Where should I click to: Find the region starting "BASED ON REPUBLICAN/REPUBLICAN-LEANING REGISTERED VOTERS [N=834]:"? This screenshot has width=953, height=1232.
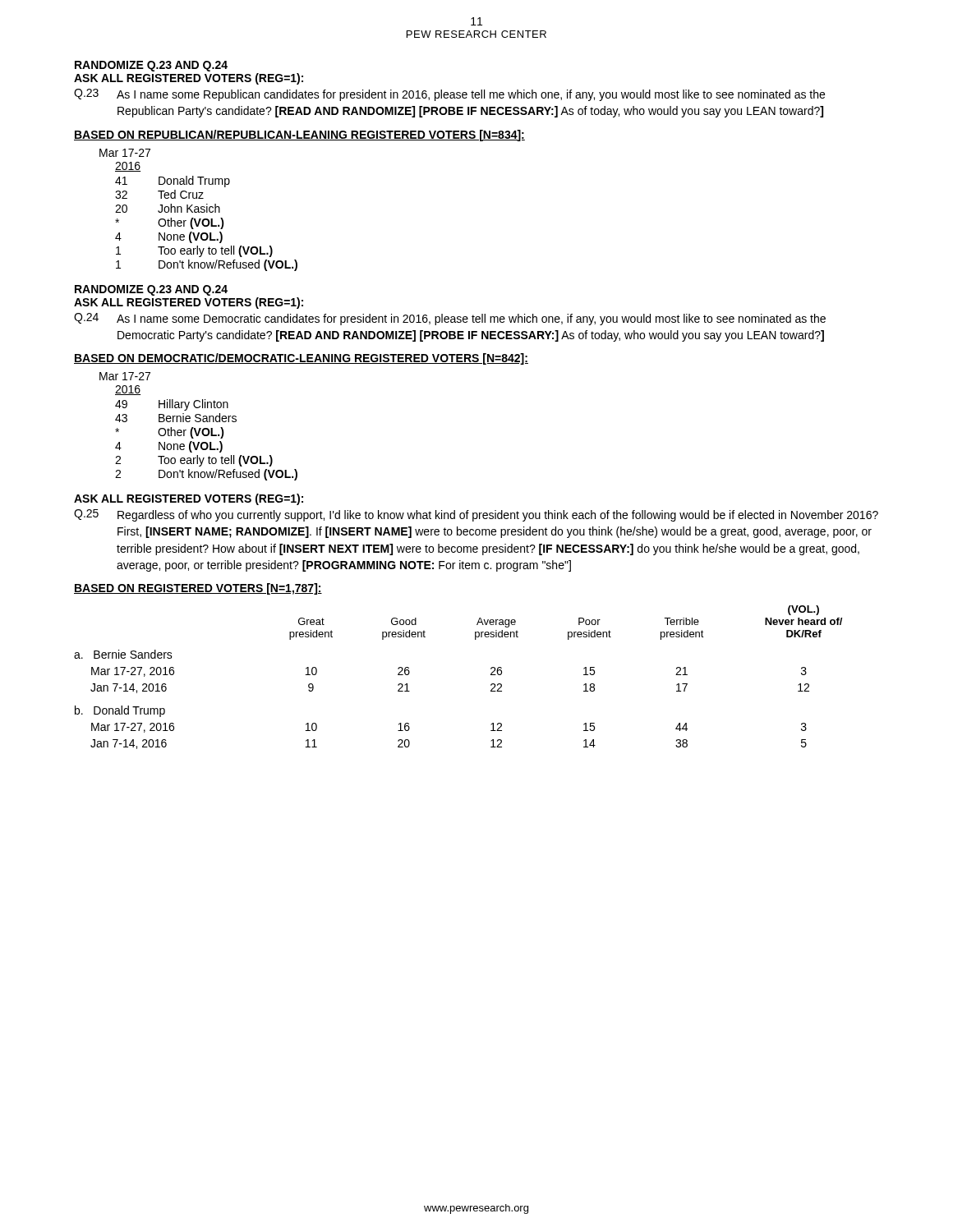(299, 134)
